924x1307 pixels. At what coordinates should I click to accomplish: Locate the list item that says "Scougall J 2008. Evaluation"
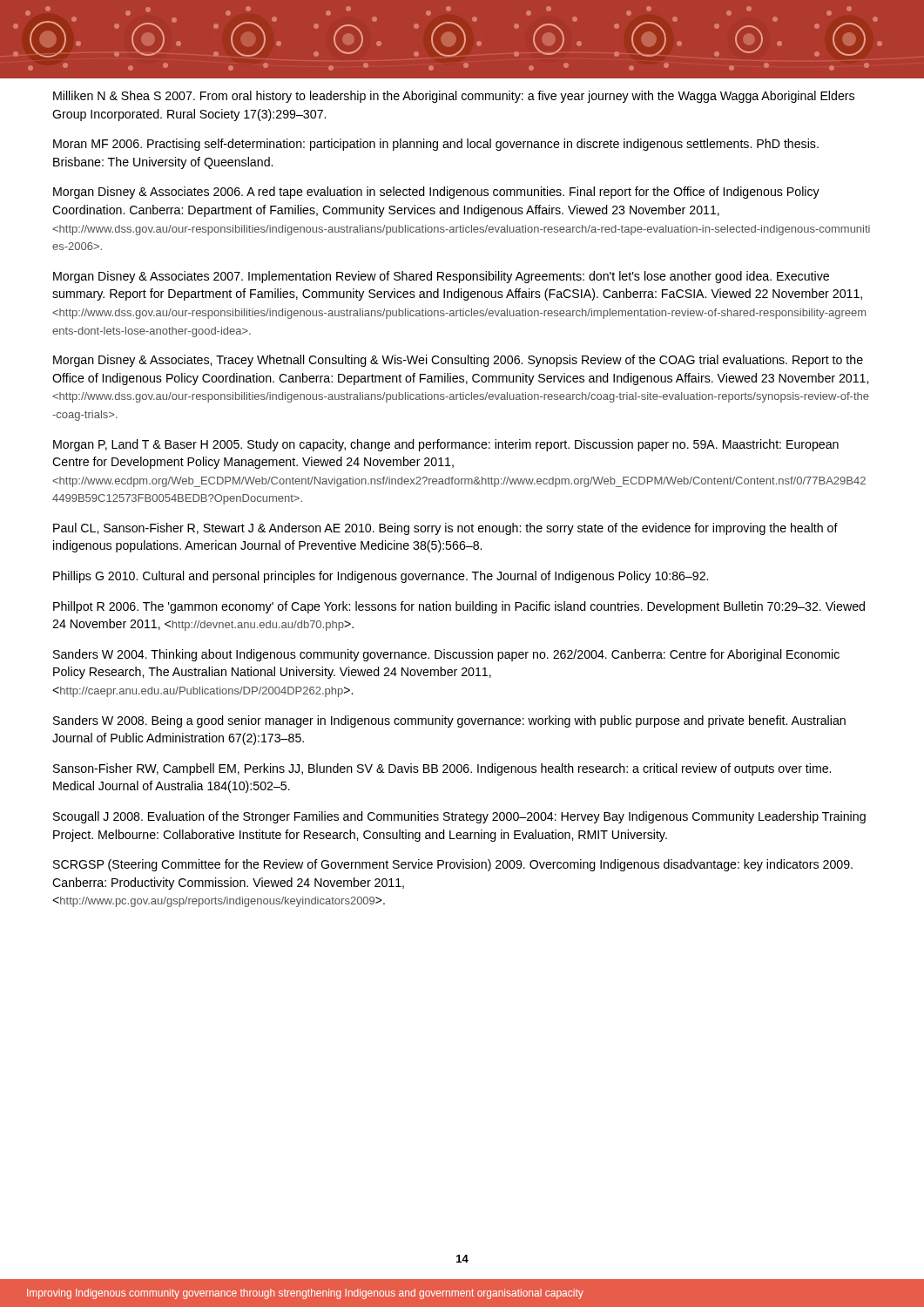459,825
